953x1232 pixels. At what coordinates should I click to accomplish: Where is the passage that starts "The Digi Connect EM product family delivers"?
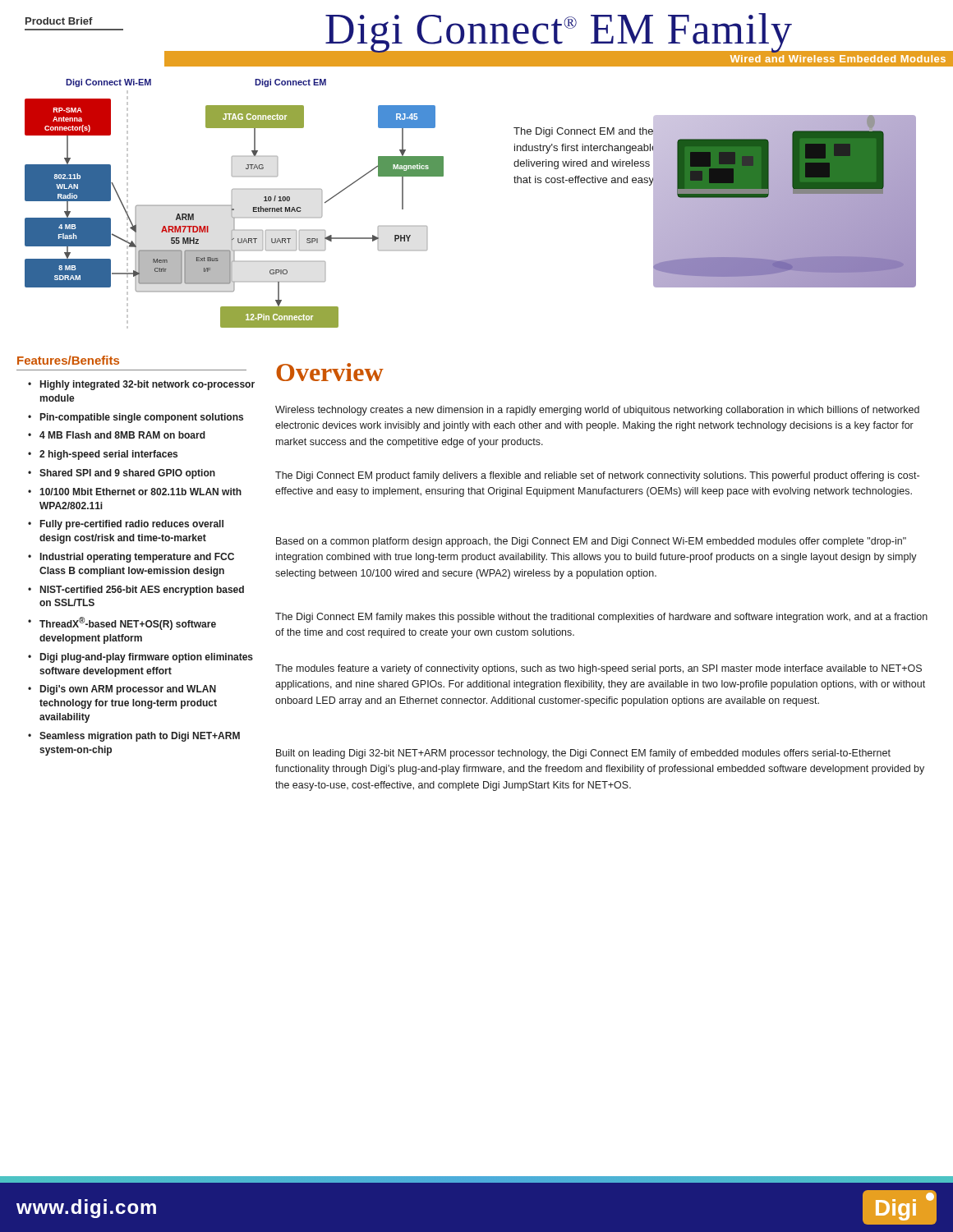click(598, 483)
